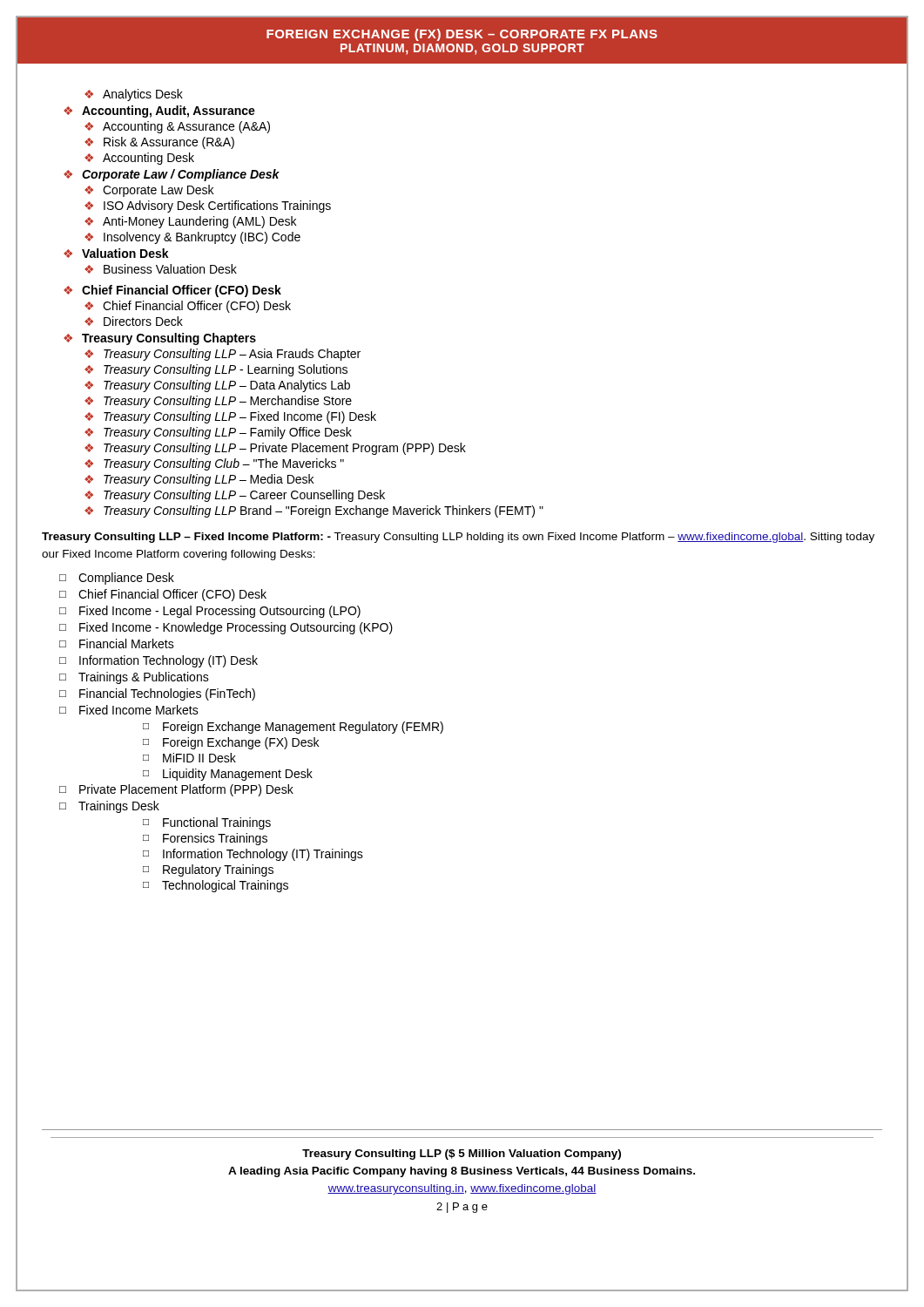Select the list item that reads "❖ Treasury Consulting LLP – Merchandise Store"
The height and width of the screenshot is (1307, 924).
tap(218, 401)
